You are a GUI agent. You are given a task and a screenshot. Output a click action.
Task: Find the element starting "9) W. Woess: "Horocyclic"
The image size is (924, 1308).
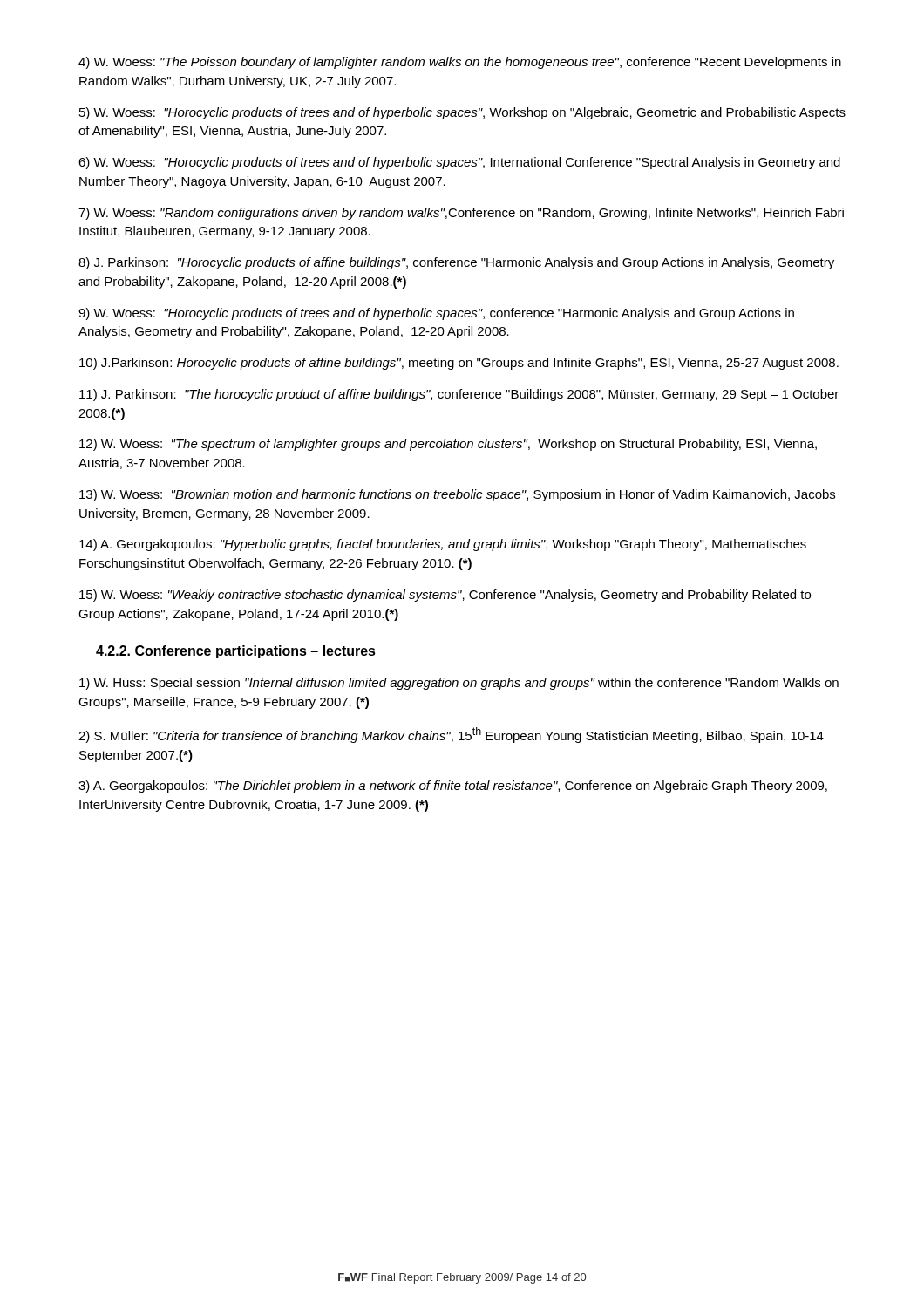(437, 322)
